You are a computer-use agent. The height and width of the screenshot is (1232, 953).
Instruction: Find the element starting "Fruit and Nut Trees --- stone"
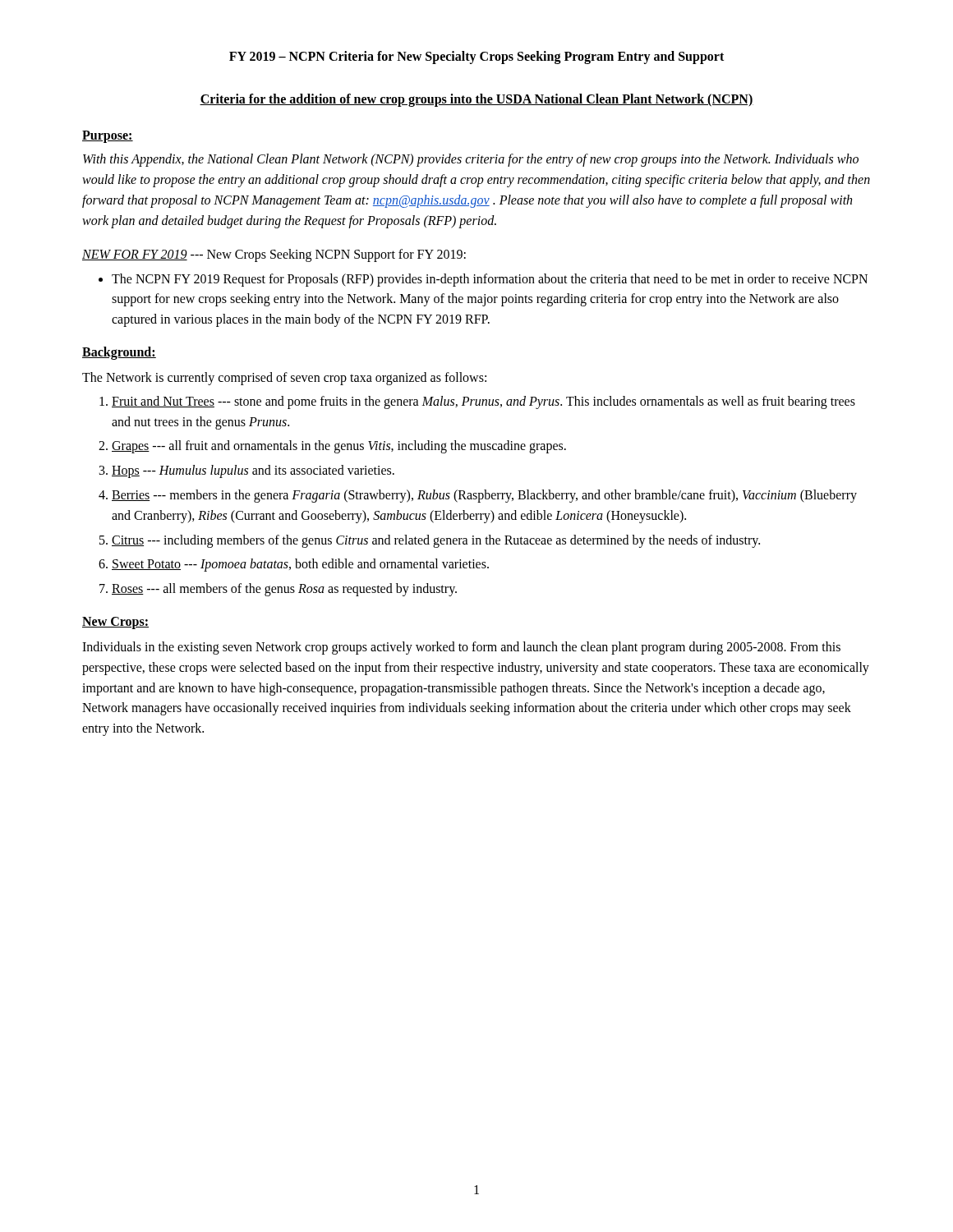tap(483, 411)
